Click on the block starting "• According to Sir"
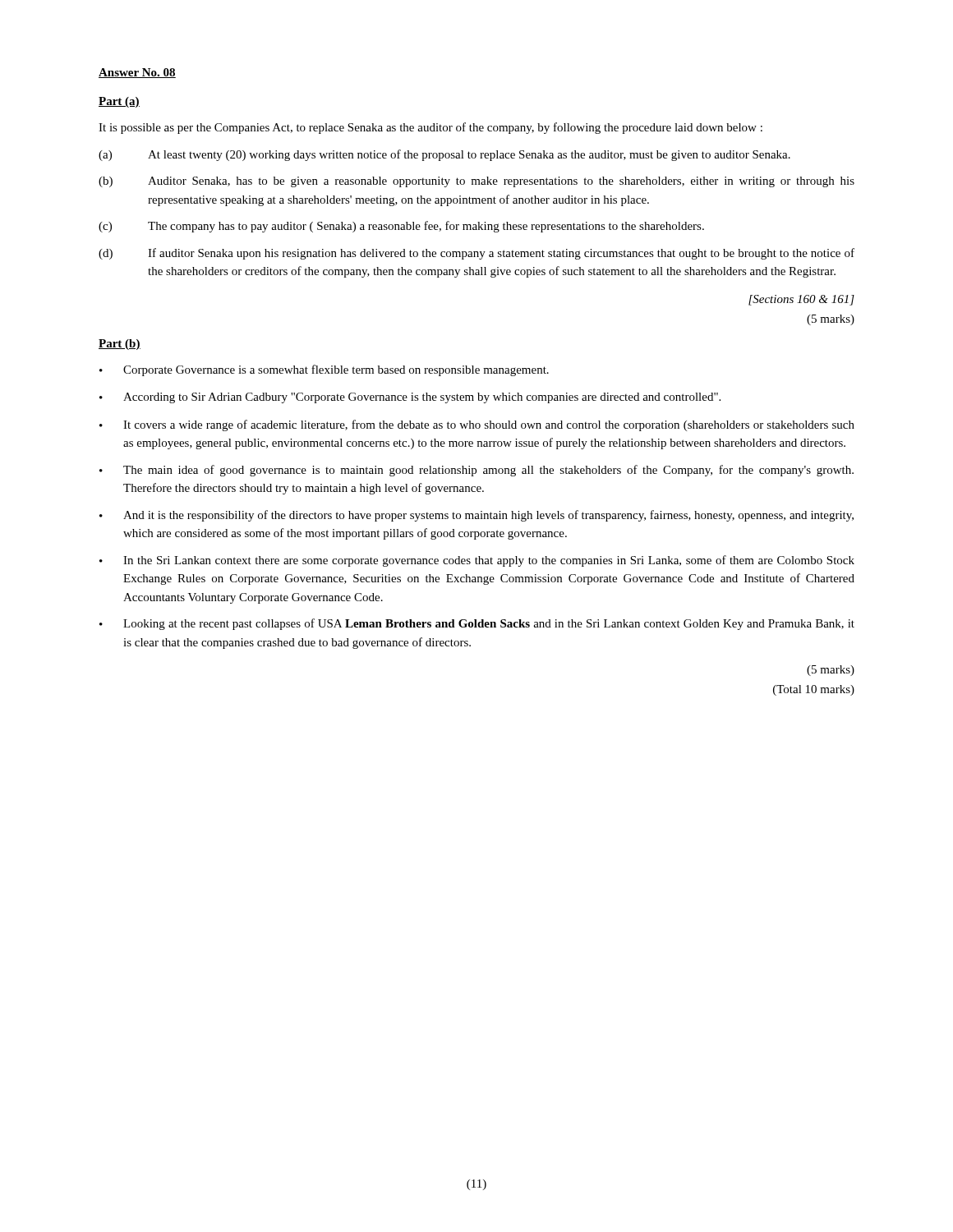 [476, 397]
